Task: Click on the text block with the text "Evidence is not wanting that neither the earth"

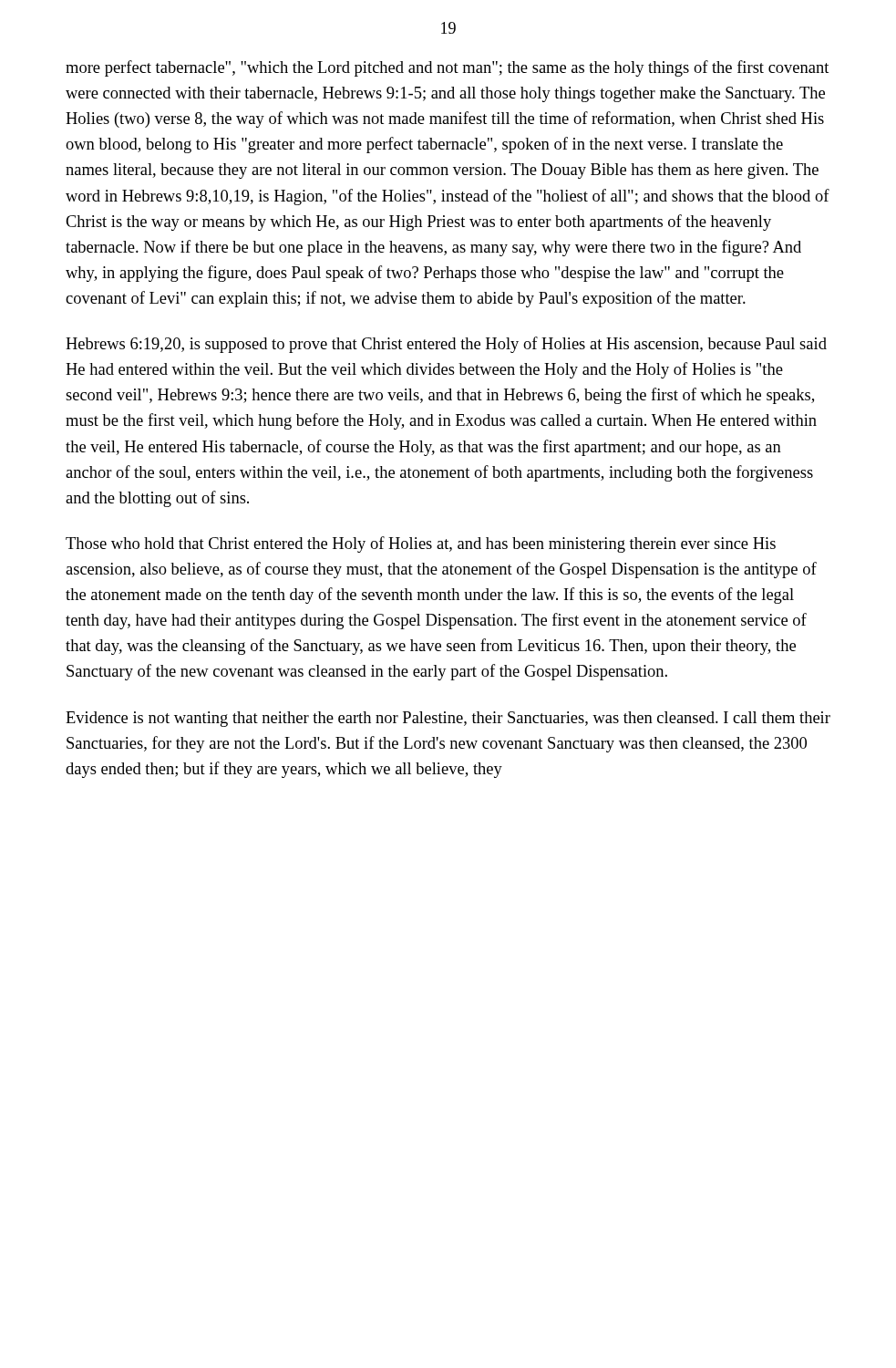Action: 448,743
